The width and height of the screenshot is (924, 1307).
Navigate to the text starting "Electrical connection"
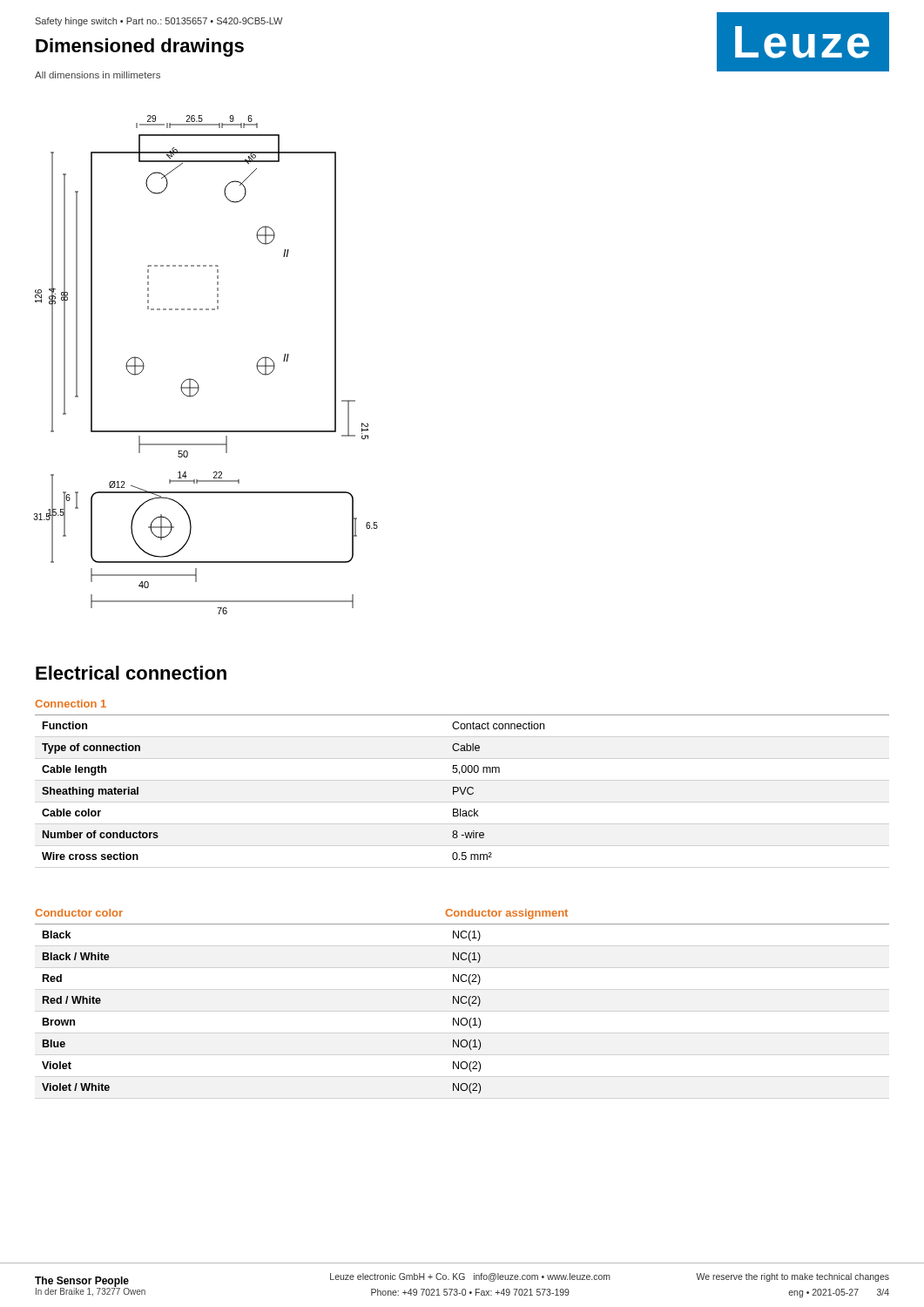[131, 673]
